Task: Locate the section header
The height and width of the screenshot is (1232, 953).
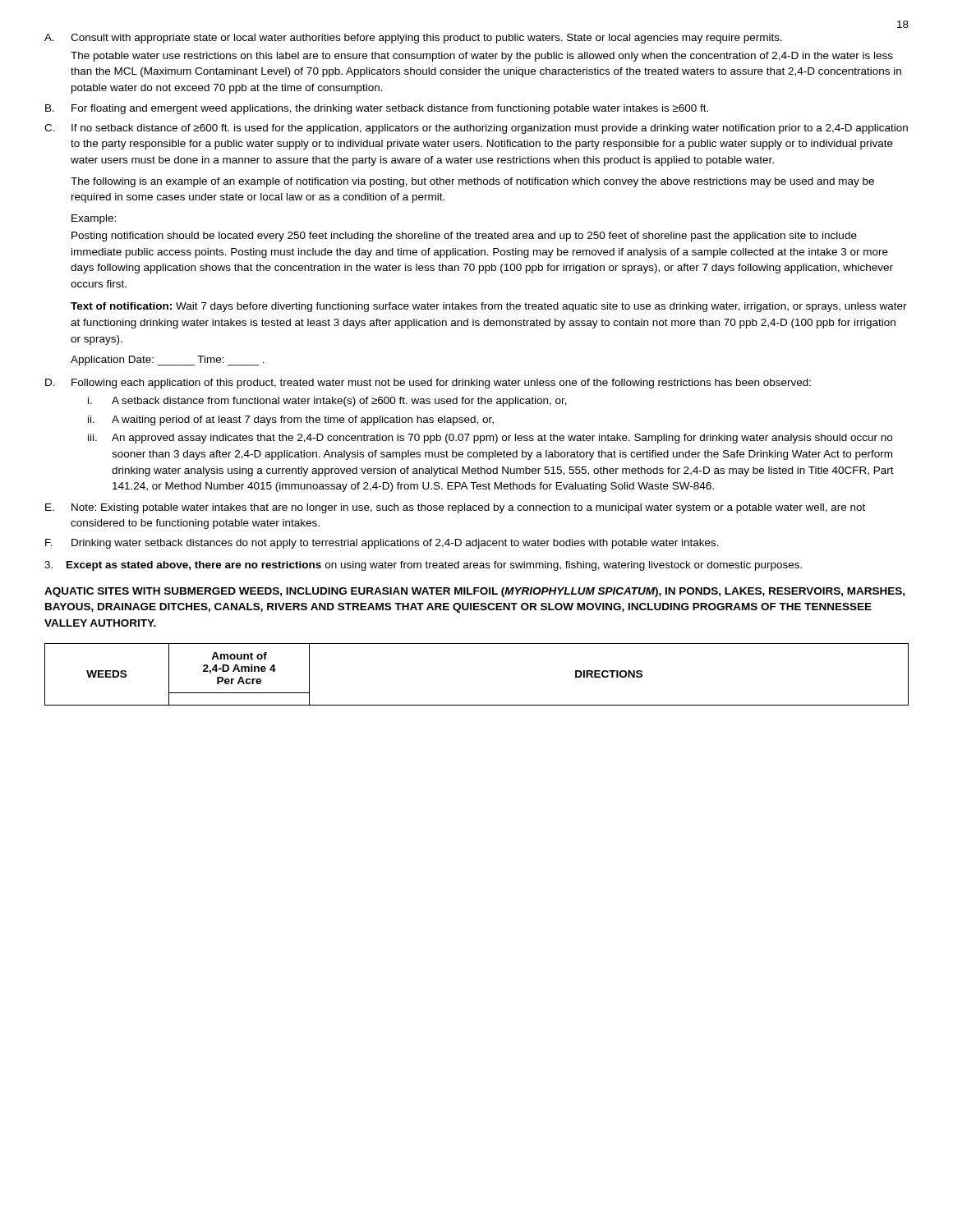Action: pyautogui.click(x=475, y=607)
